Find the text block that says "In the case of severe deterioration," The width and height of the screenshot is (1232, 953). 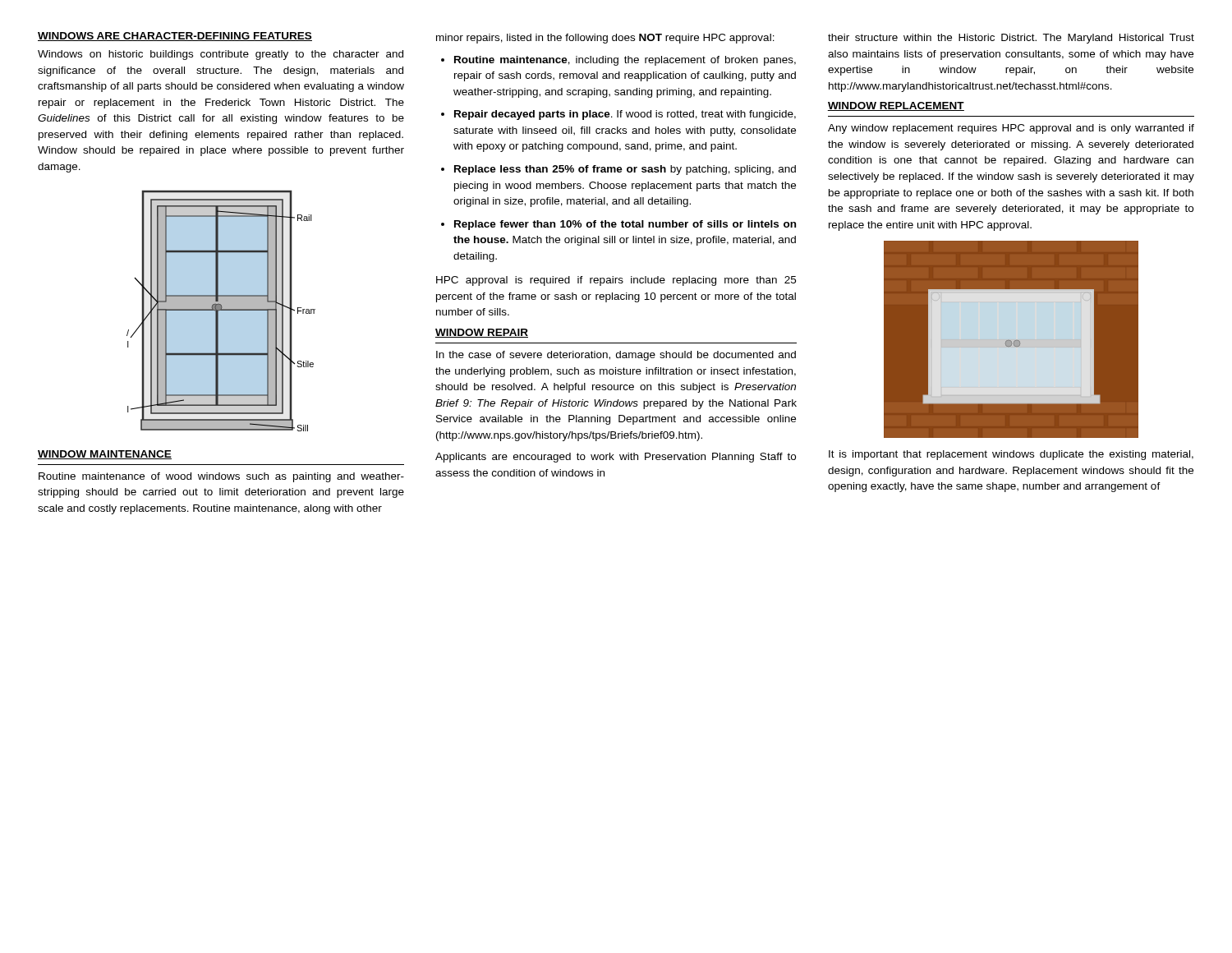tap(616, 395)
